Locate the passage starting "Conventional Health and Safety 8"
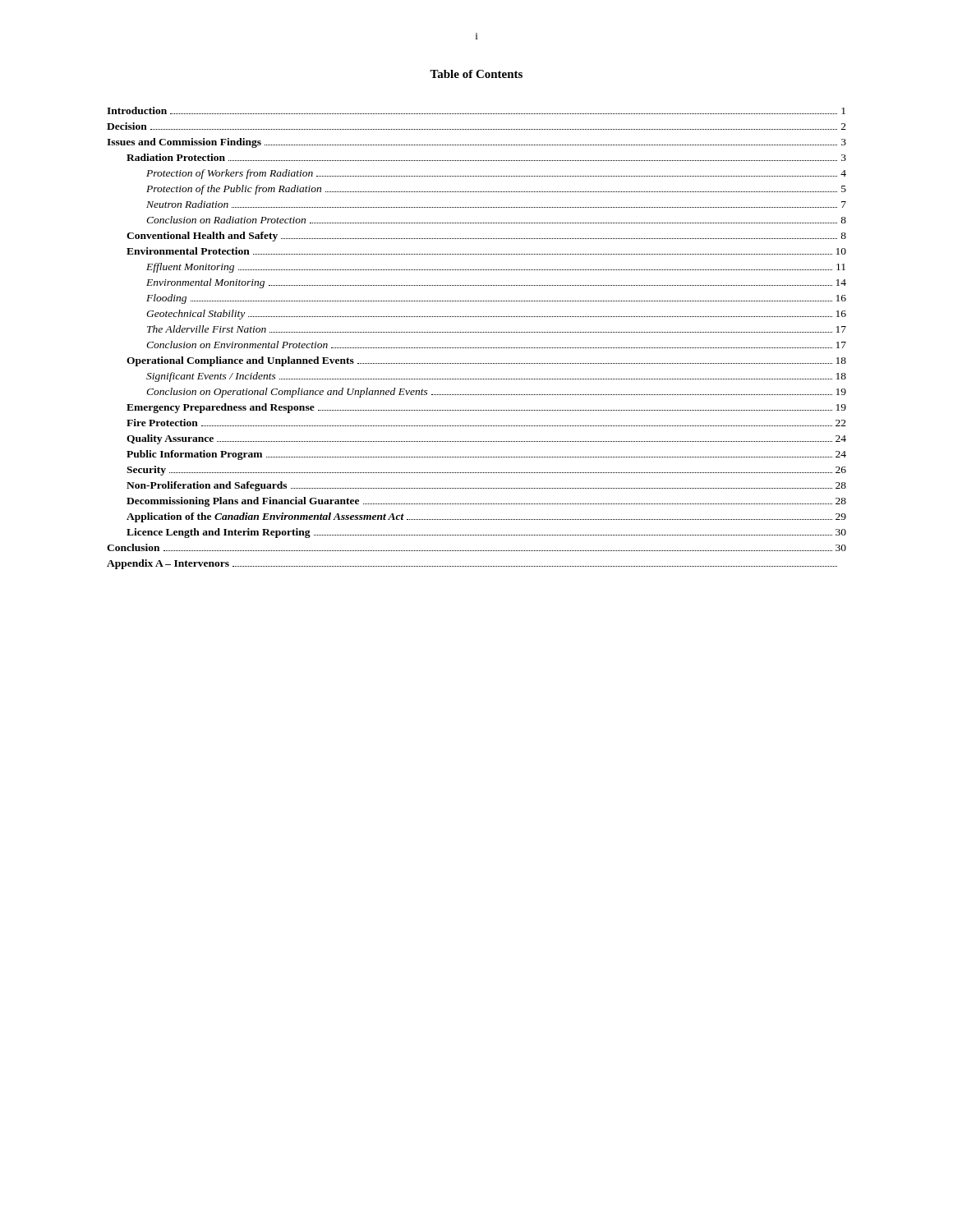This screenshot has height=1232, width=953. coord(486,236)
